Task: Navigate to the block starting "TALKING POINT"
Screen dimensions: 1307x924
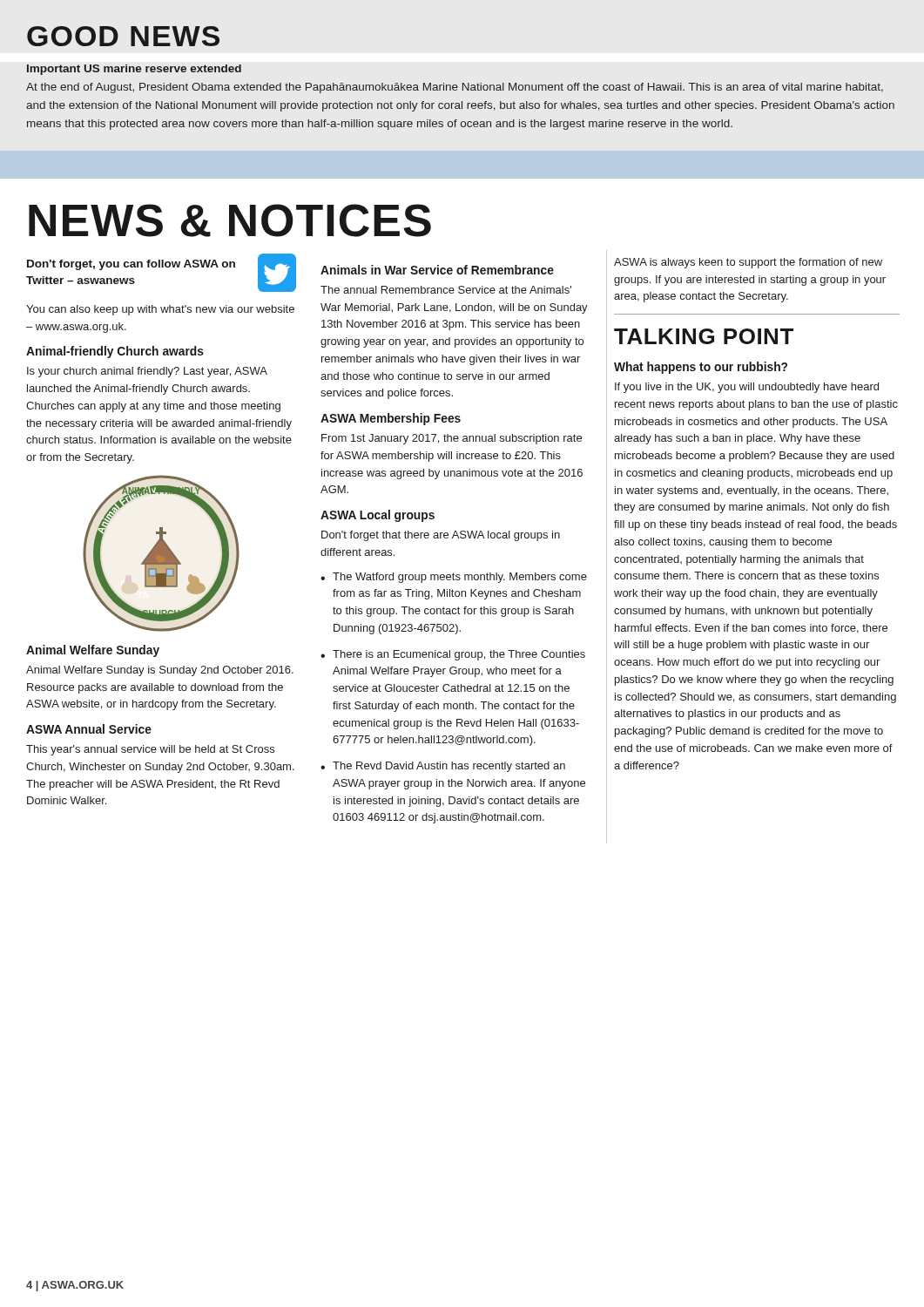Action: pyautogui.click(x=704, y=336)
